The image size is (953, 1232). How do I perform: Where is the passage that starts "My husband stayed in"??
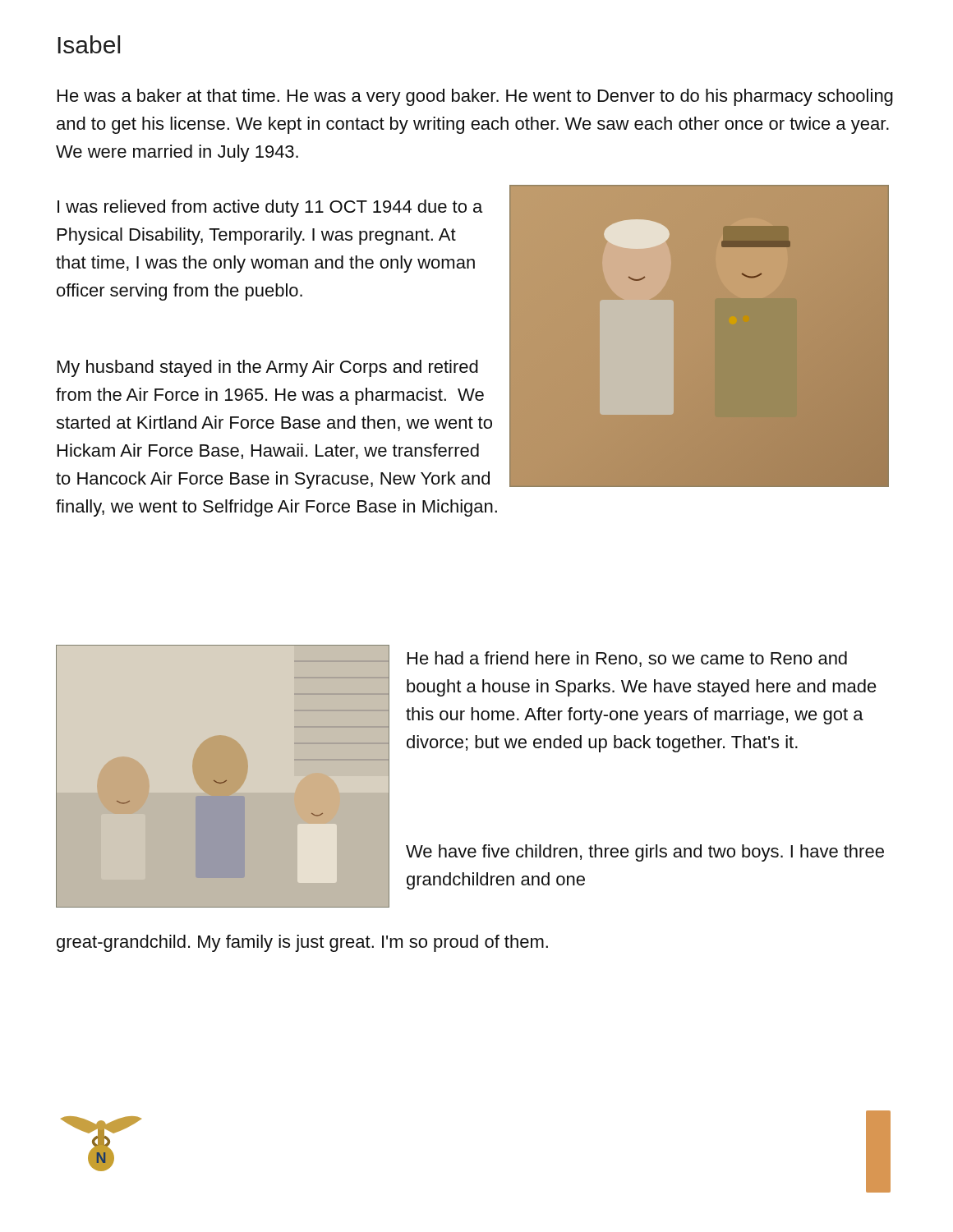(277, 437)
